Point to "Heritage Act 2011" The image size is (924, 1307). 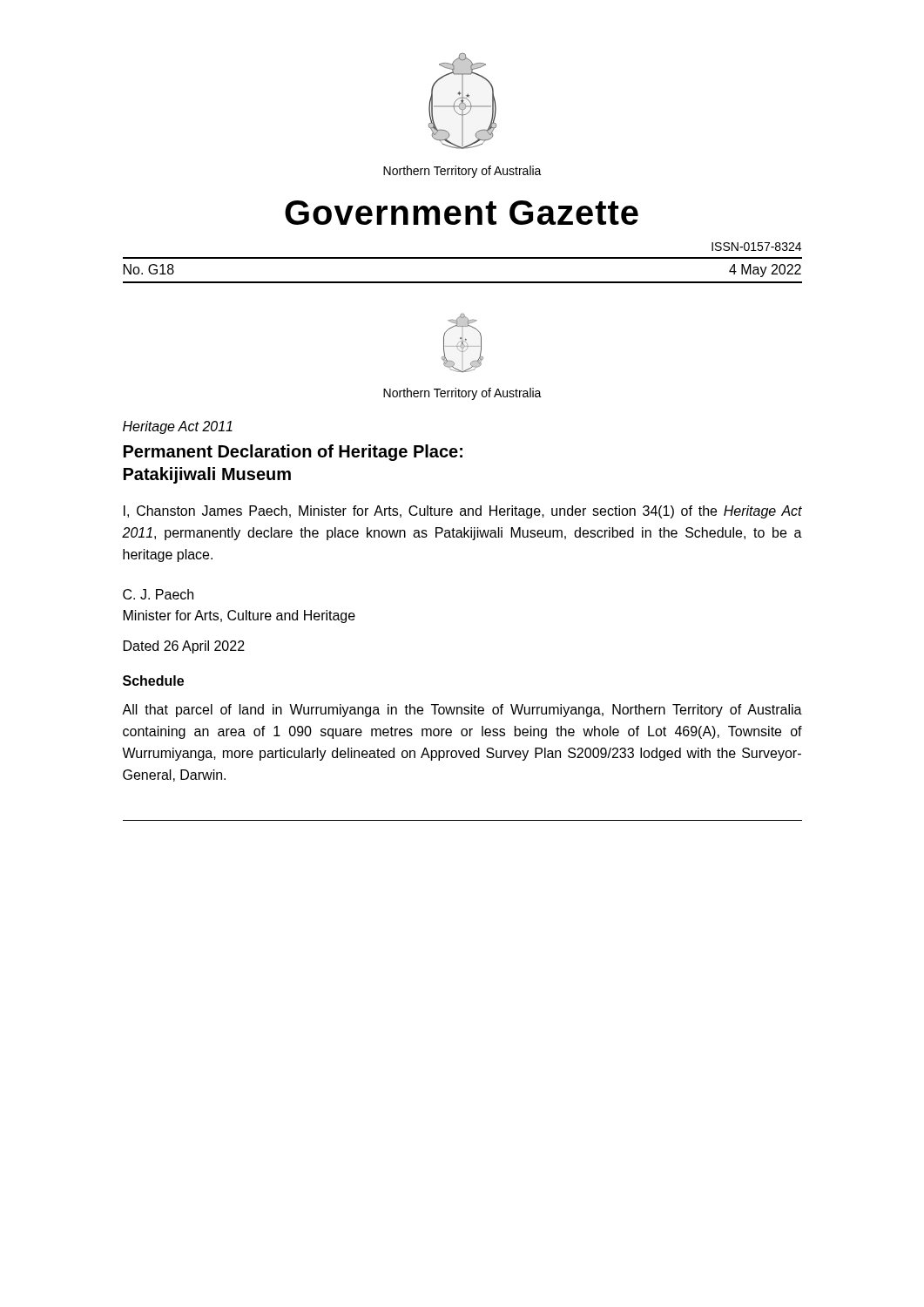178,427
